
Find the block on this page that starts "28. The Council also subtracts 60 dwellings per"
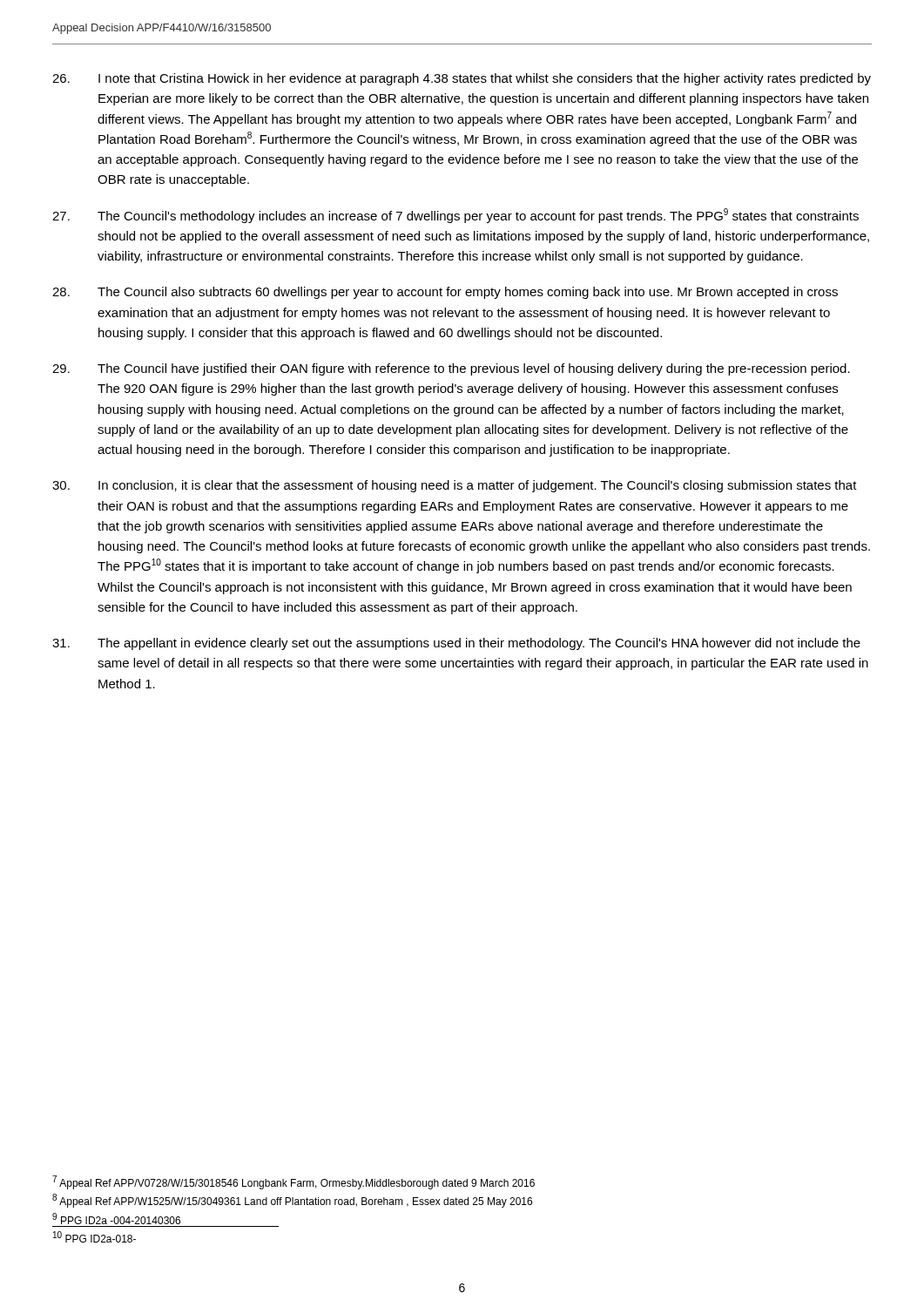point(462,312)
